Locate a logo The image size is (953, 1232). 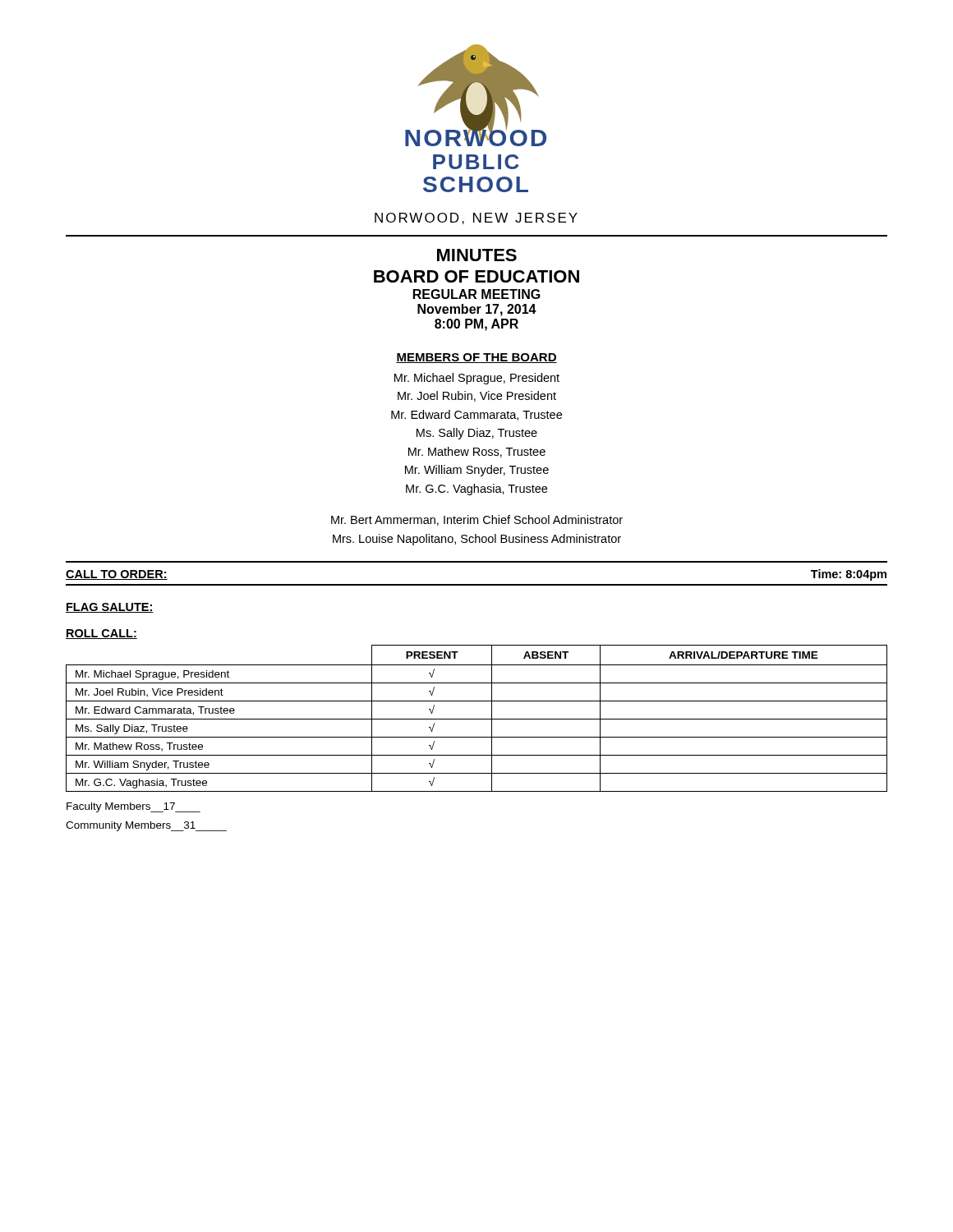(x=476, y=104)
